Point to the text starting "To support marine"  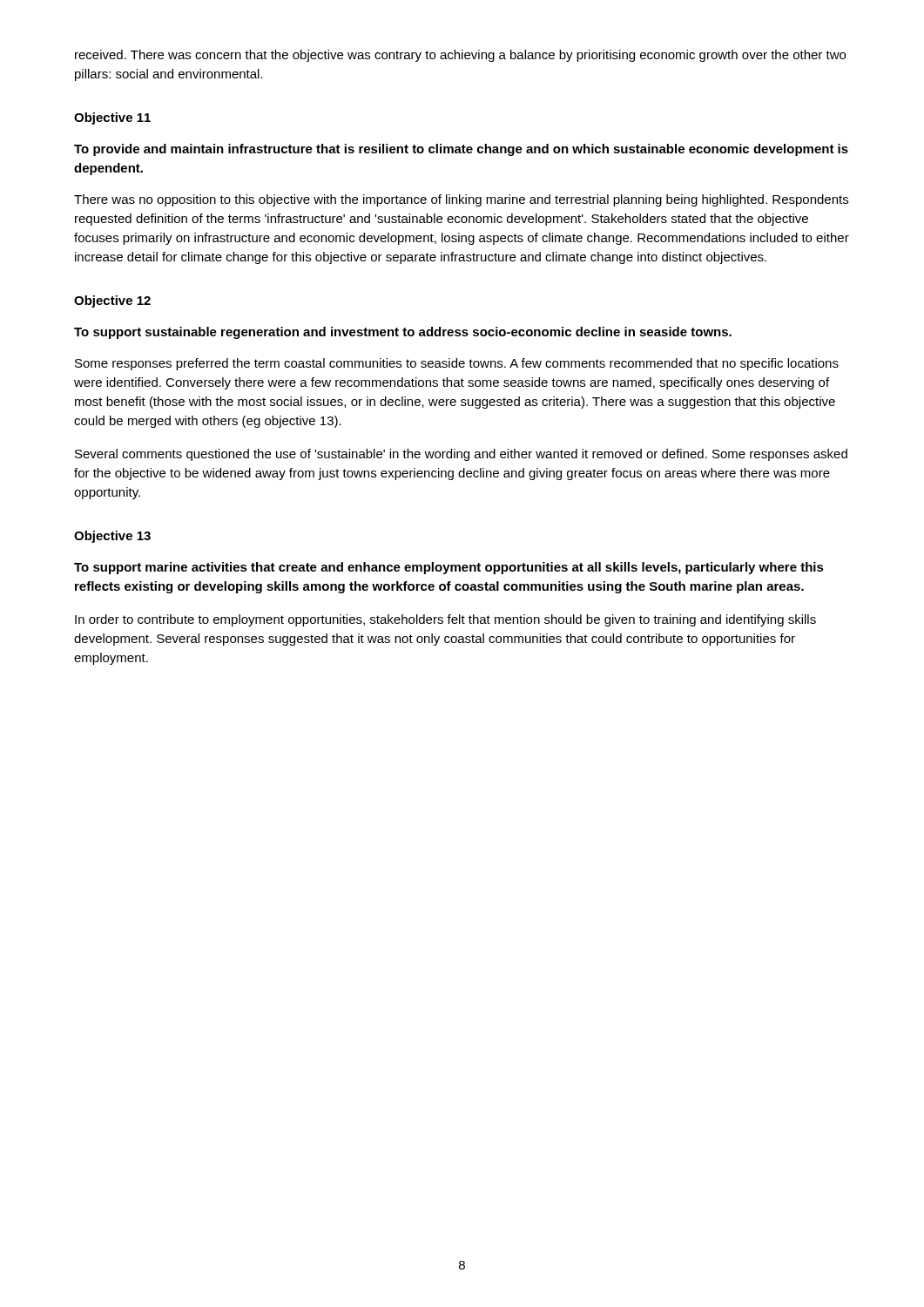pyautogui.click(x=449, y=576)
